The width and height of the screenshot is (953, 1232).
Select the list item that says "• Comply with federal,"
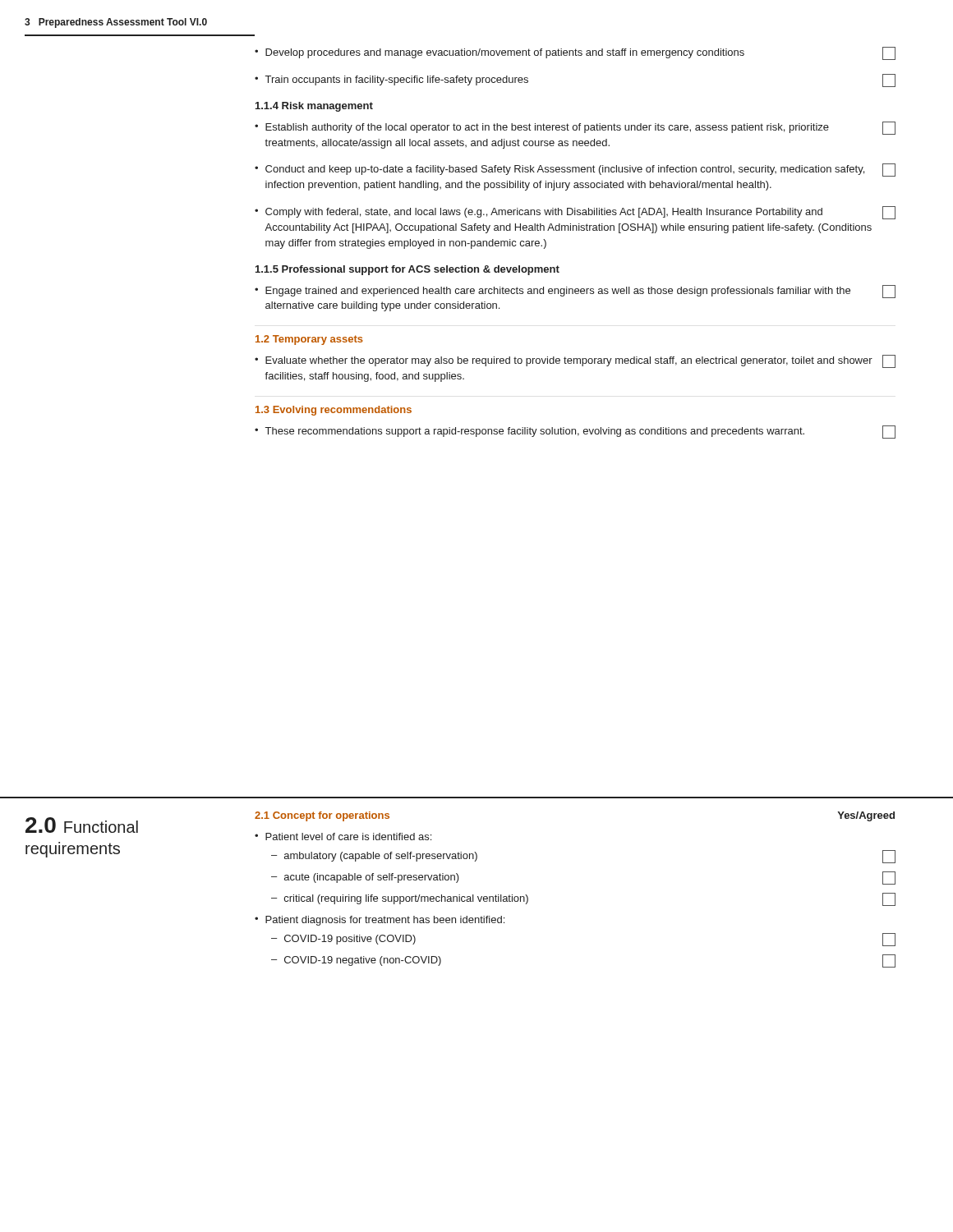coord(575,228)
